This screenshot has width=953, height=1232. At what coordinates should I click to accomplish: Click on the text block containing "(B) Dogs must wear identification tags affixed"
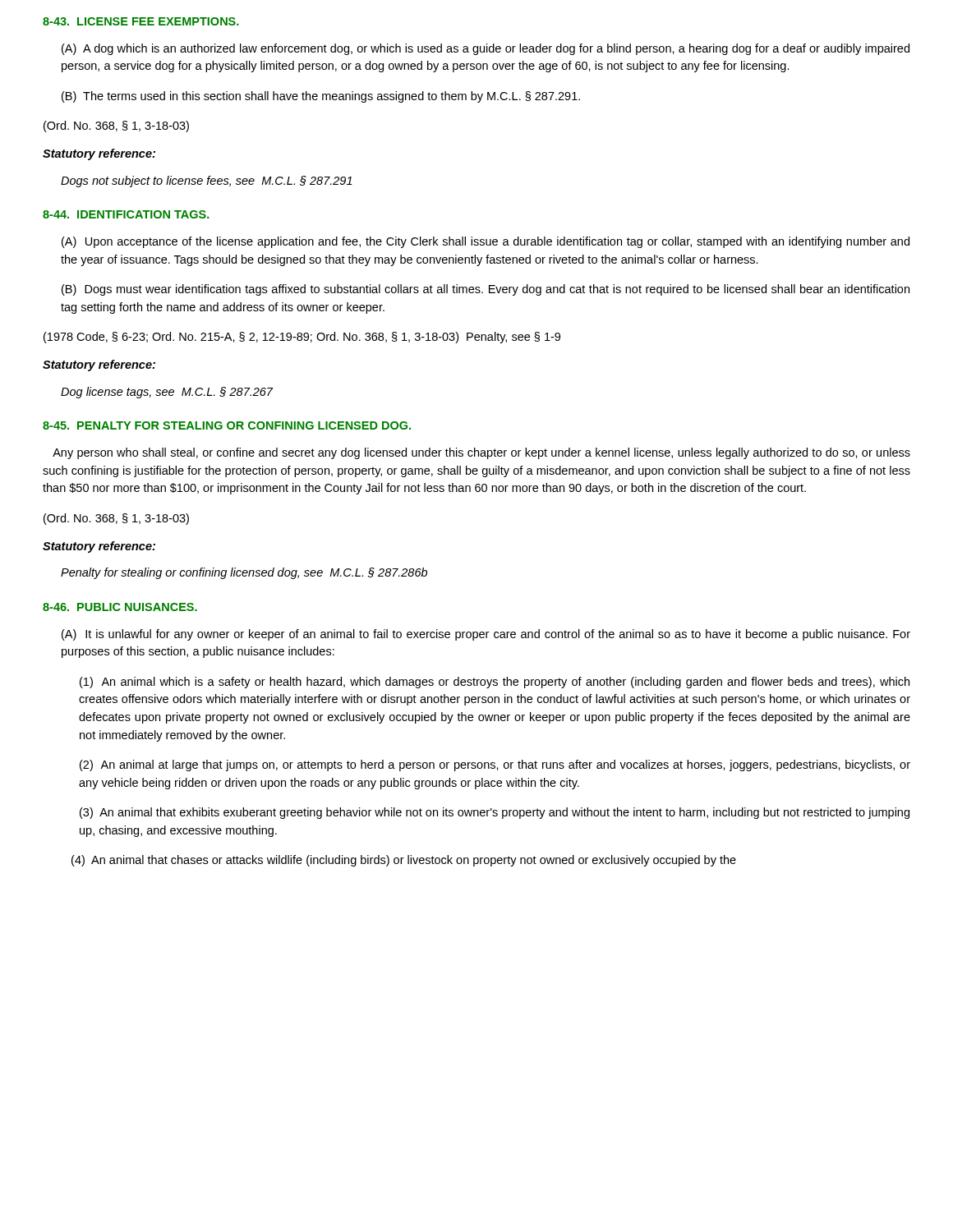click(x=486, y=299)
